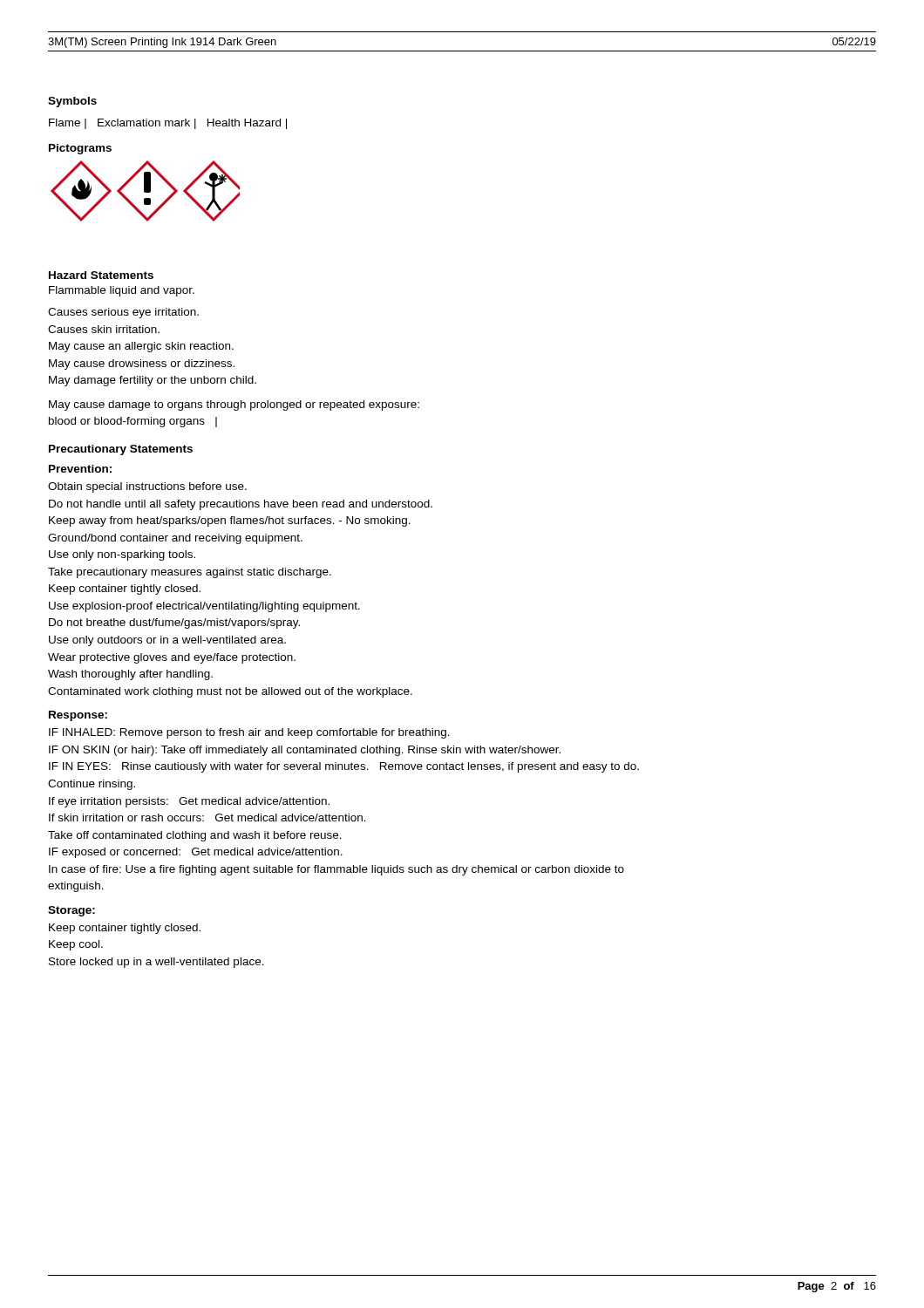This screenshot has height=1308, width=924.
Task: Select the text block that says "Flame | Exclamation mark"
Action: coord(168,123)
